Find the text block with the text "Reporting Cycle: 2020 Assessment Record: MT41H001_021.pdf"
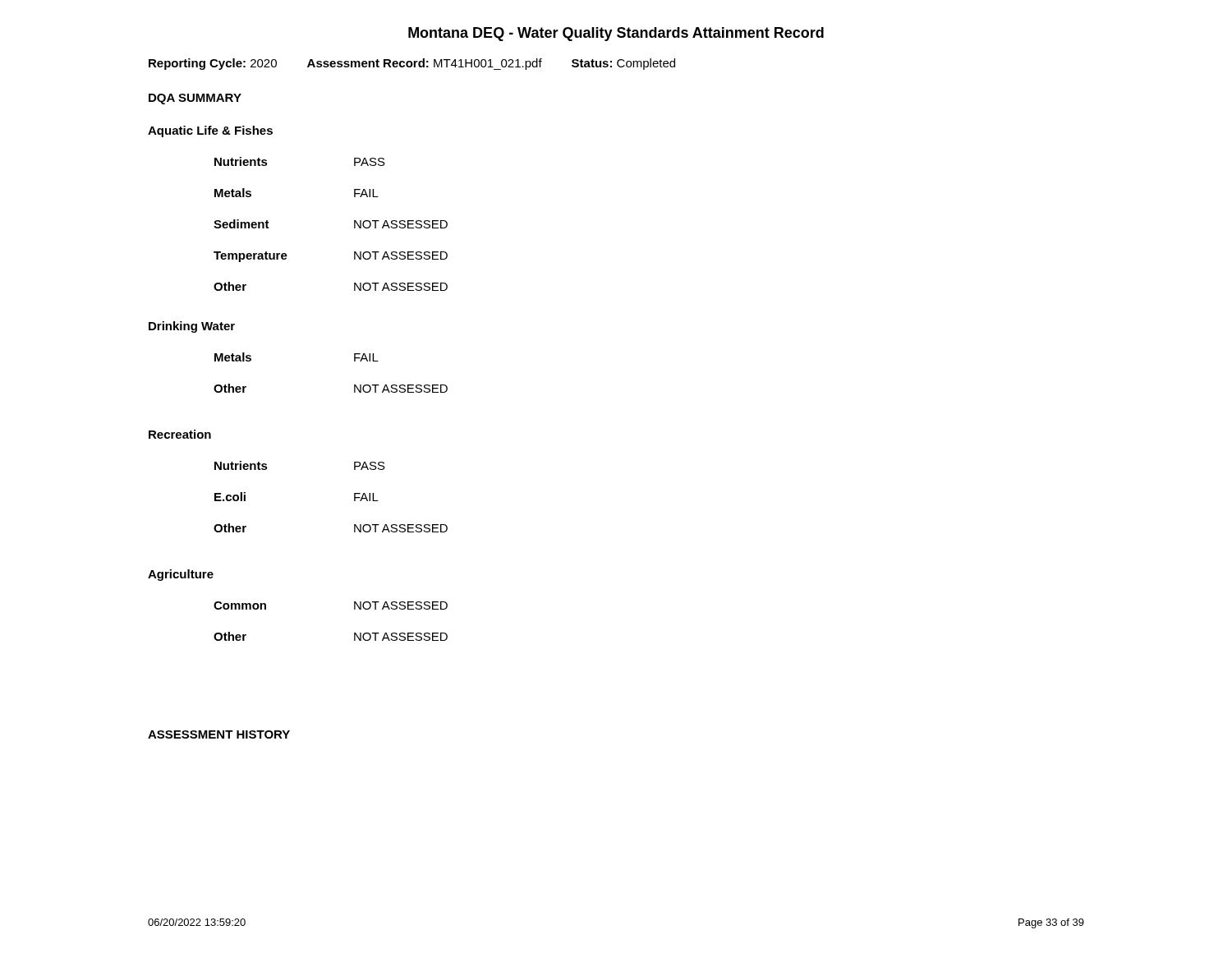1232x953 pixels. pyautogui.click(x=412, y=63)
